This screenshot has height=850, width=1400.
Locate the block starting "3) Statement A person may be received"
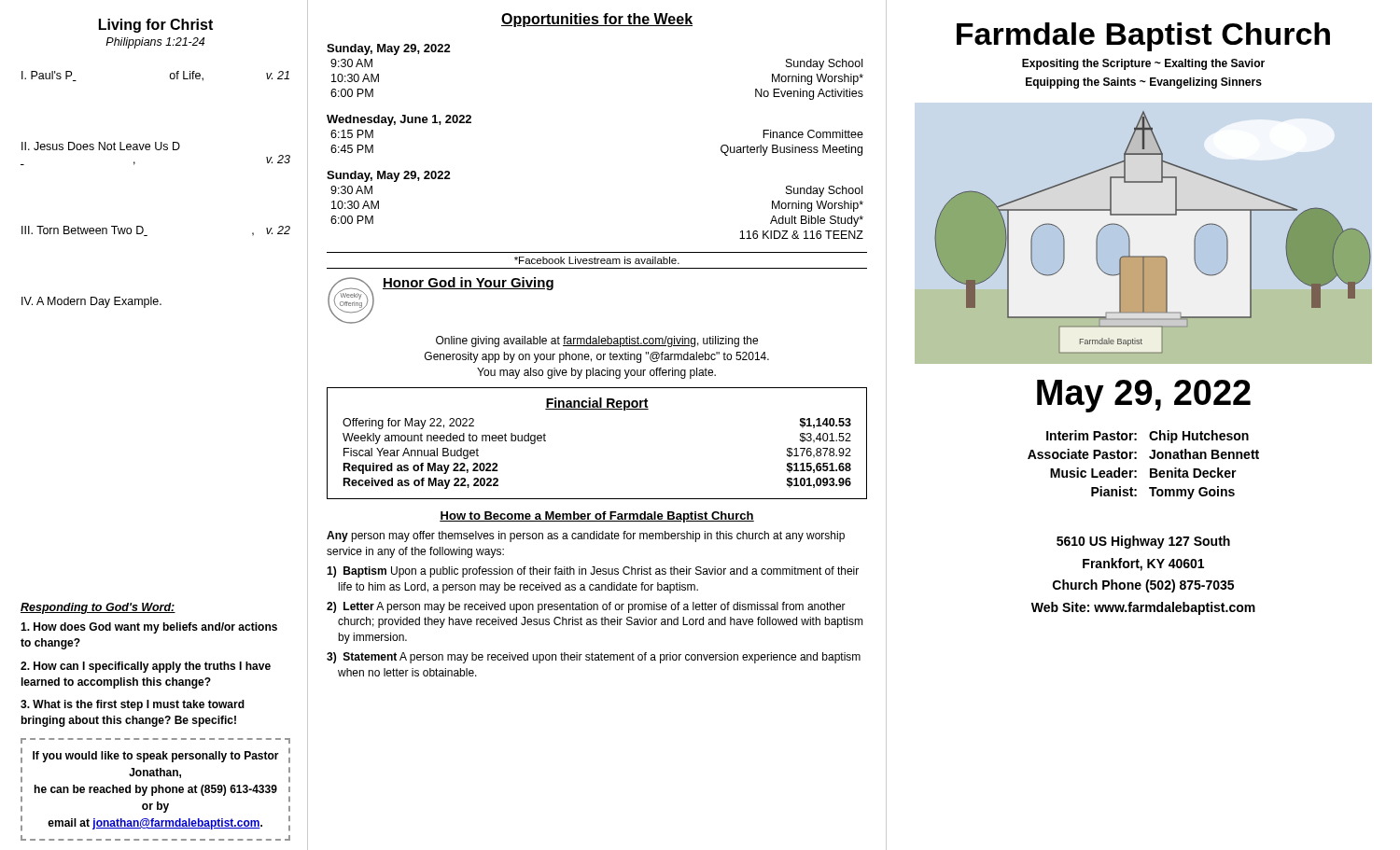pyautogui.click(x=594, y=665)
